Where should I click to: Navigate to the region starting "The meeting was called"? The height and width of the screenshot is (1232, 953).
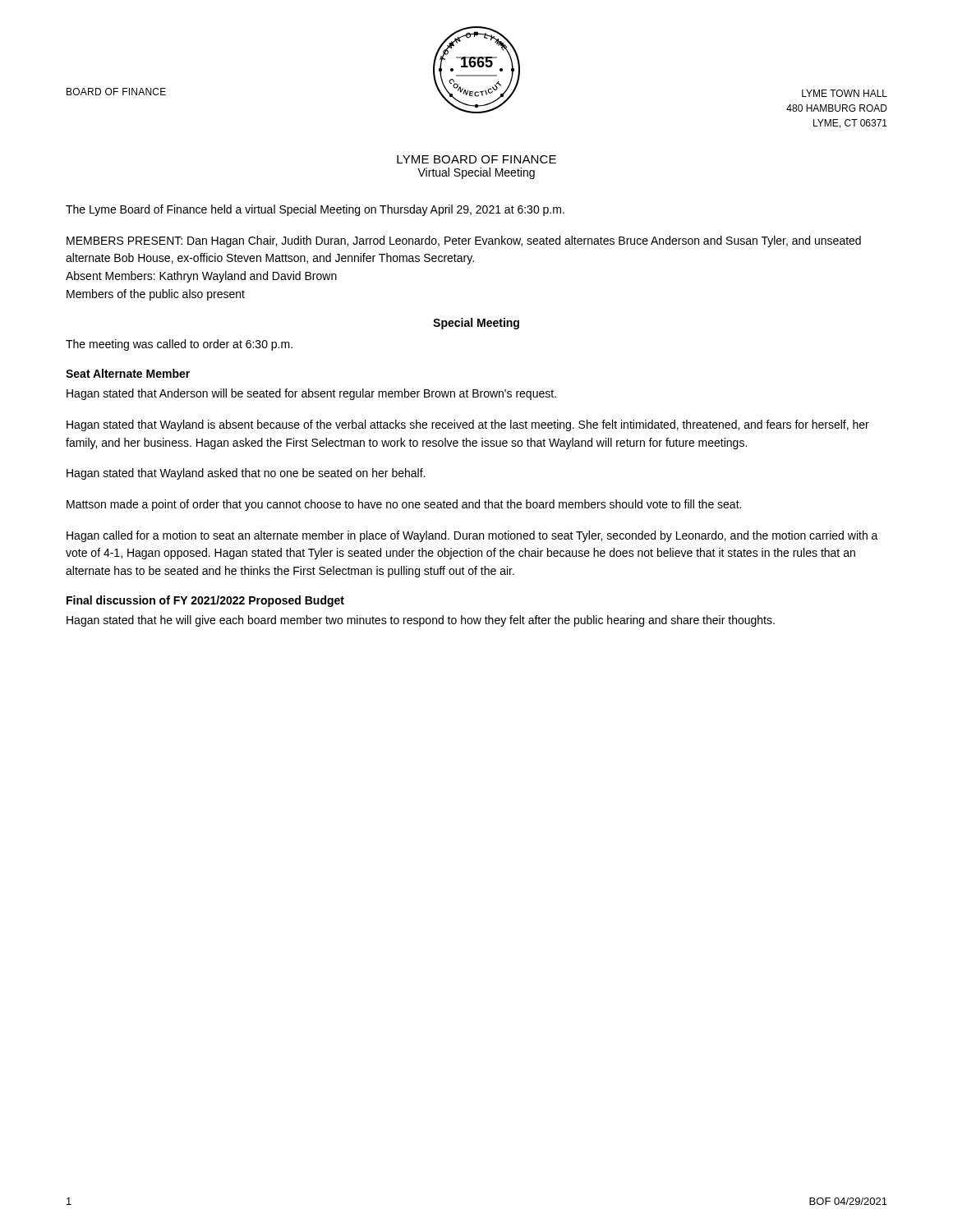click(x=179, y=345)
